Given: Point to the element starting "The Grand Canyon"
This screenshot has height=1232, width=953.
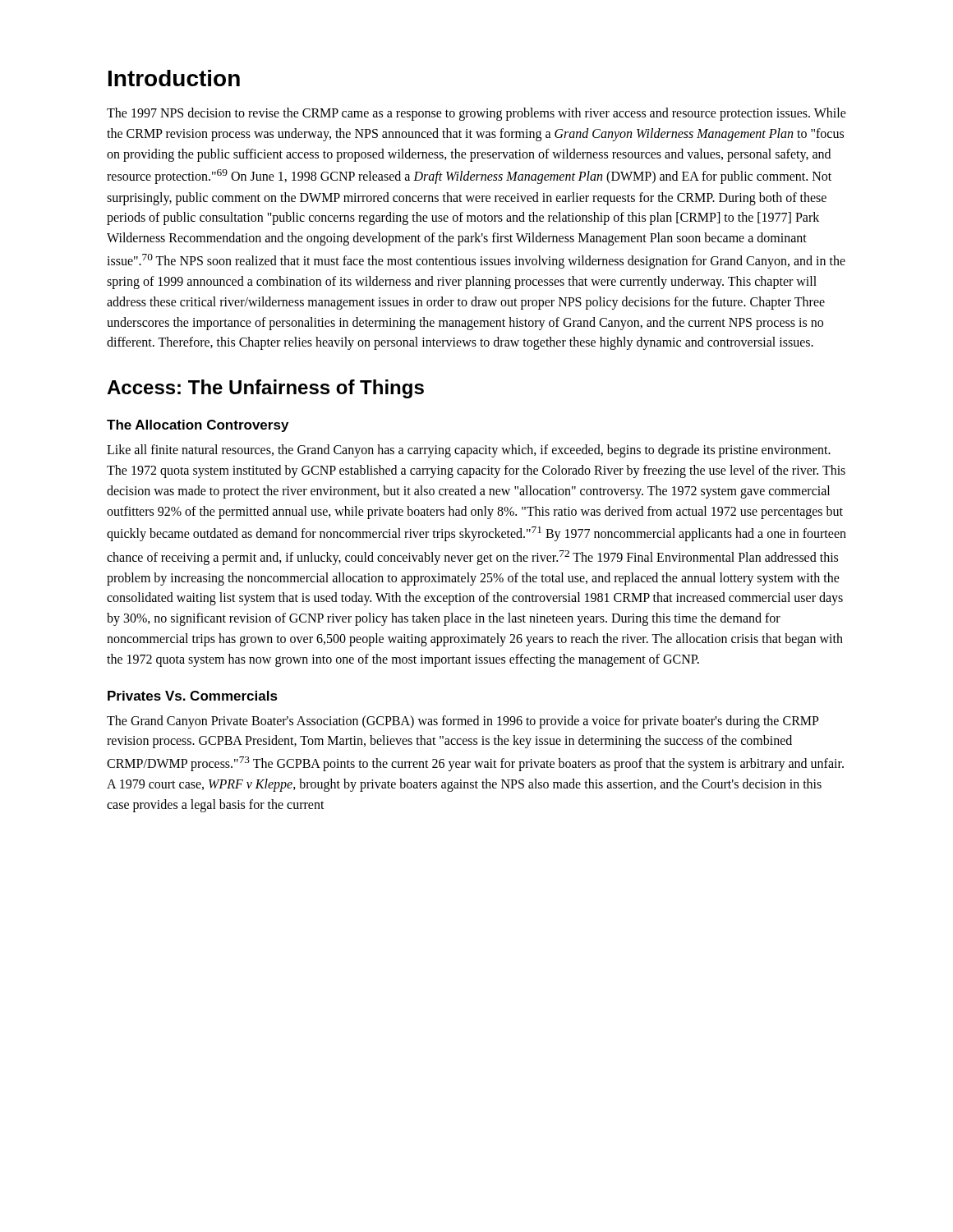Looking at the screenshot, I should pos(476,763).
